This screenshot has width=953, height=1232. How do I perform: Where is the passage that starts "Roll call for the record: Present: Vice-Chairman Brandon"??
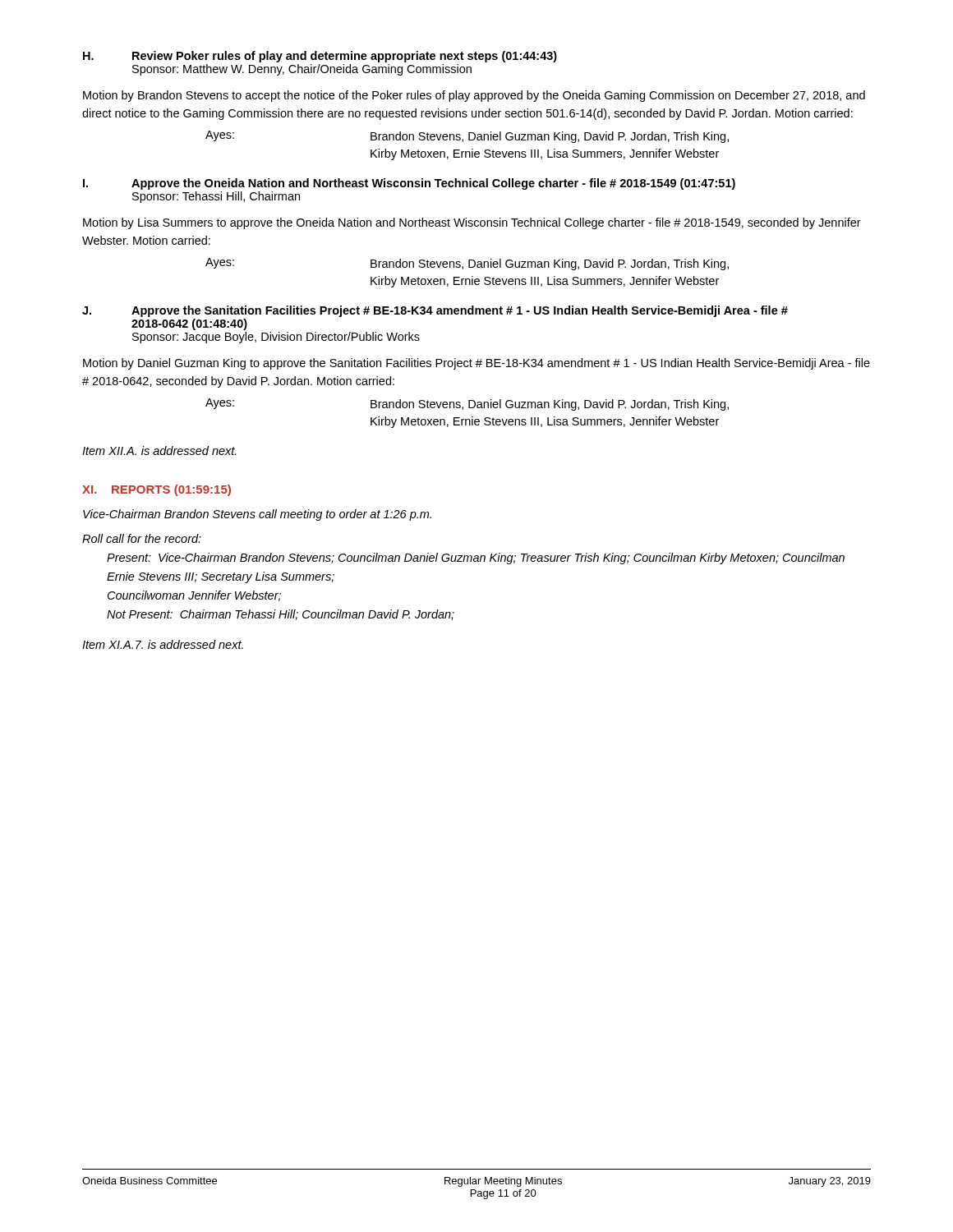click(142, 538)
